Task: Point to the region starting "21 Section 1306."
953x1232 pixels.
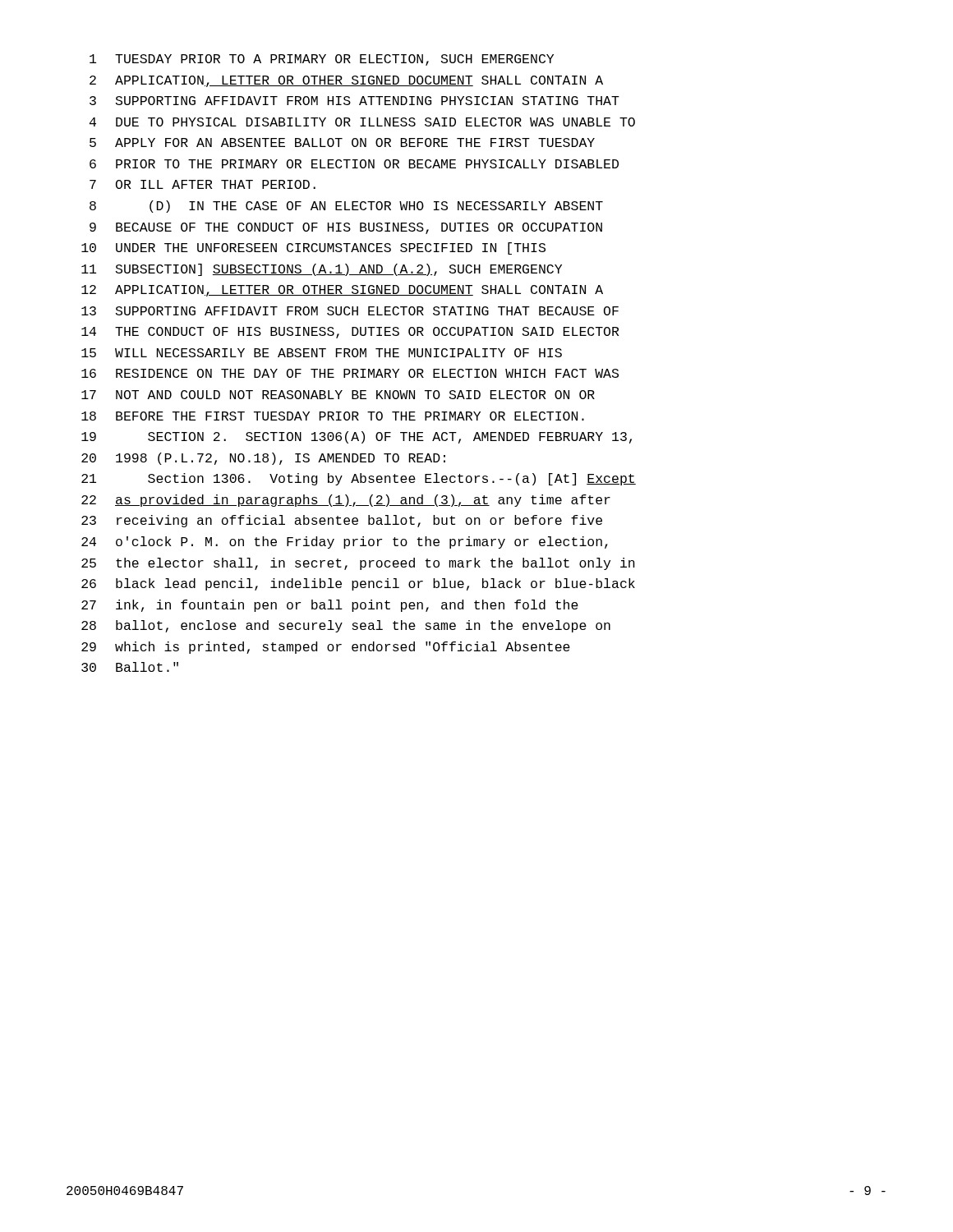Action: [351, 480]
